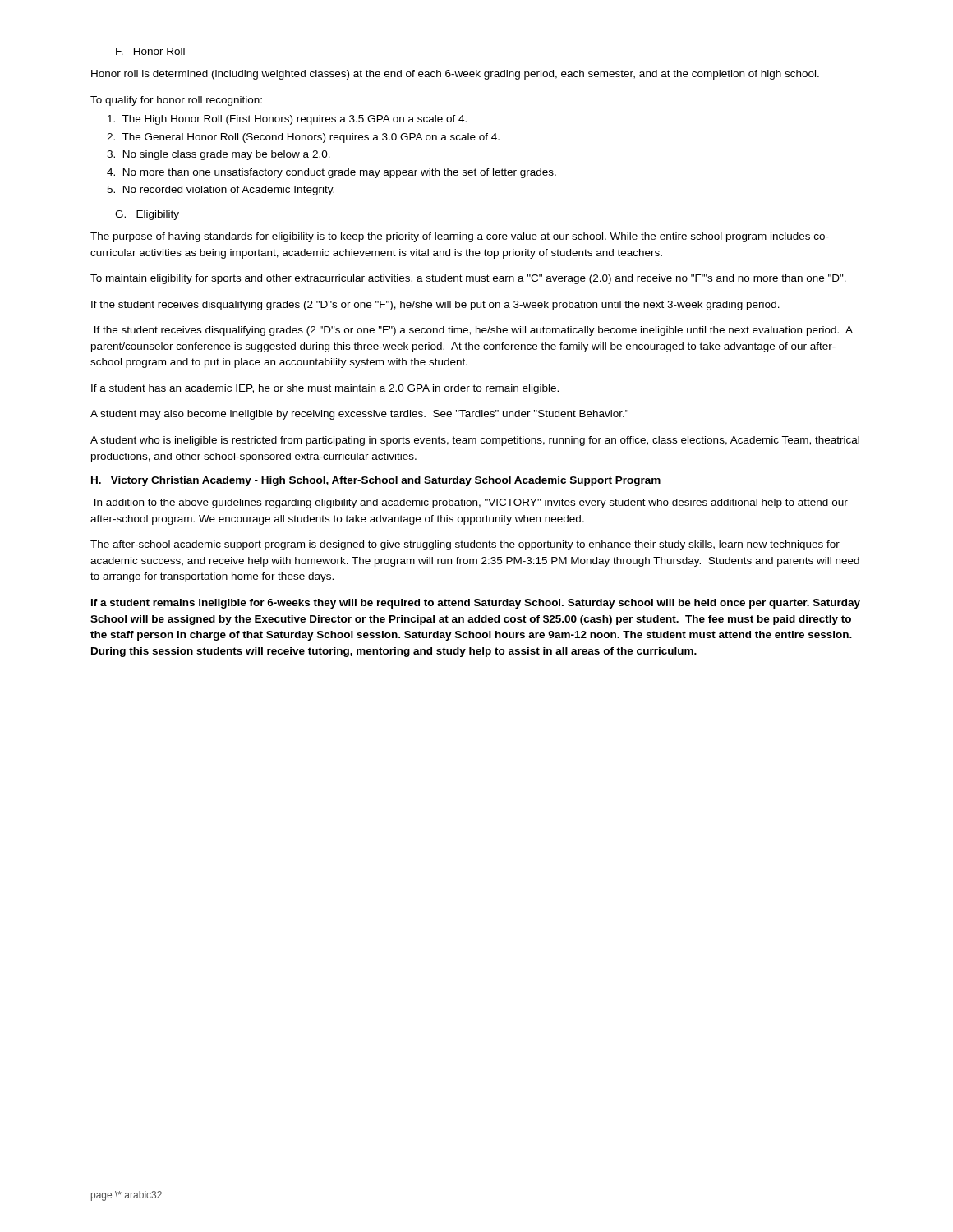Find the text starting "G. Eligibility"
Screen dimensions: 1232x953
tap(147, 214)
